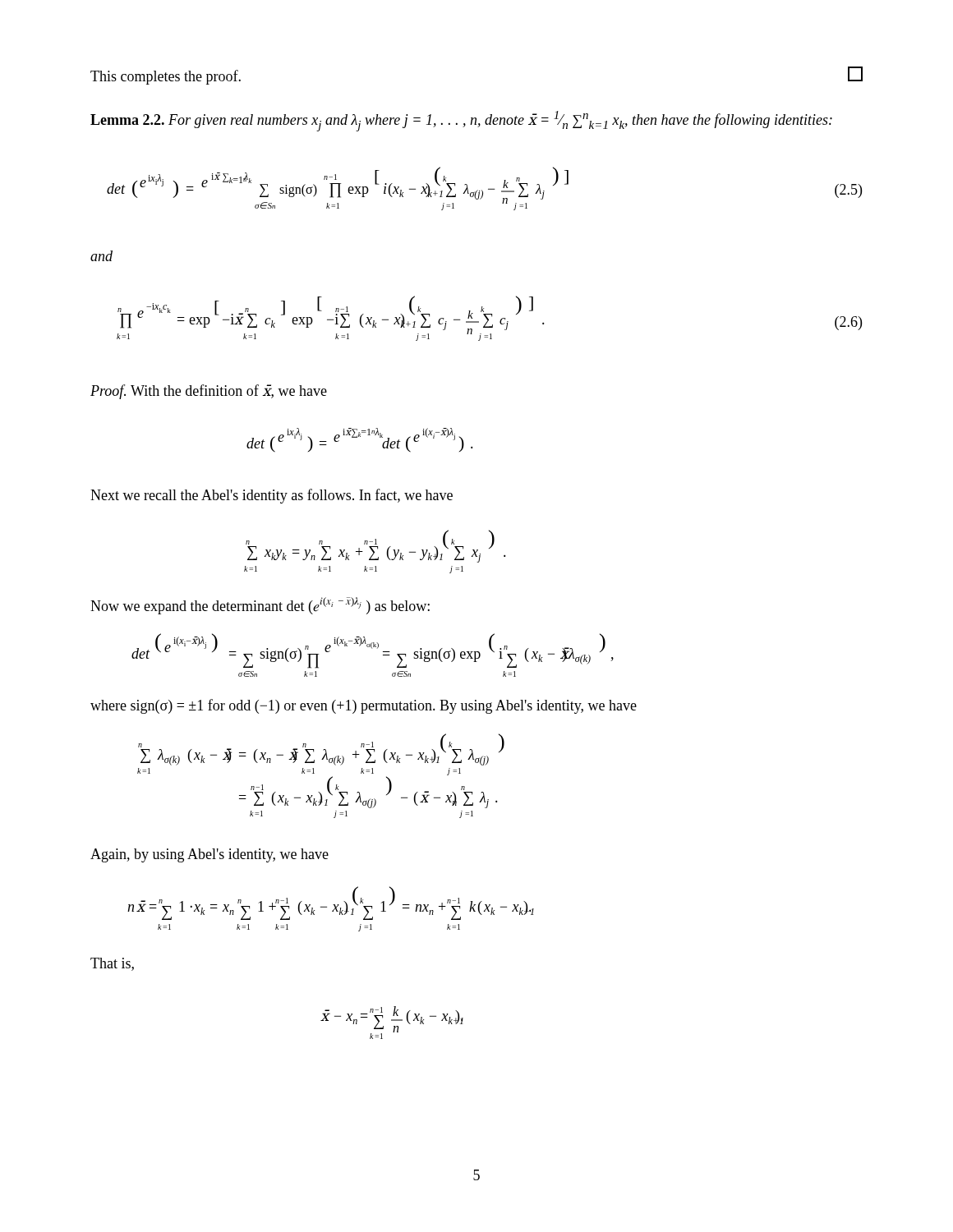Select the passage starting "∑ k=1 n λσ(k)"
953x1232 pixels.
501,774
